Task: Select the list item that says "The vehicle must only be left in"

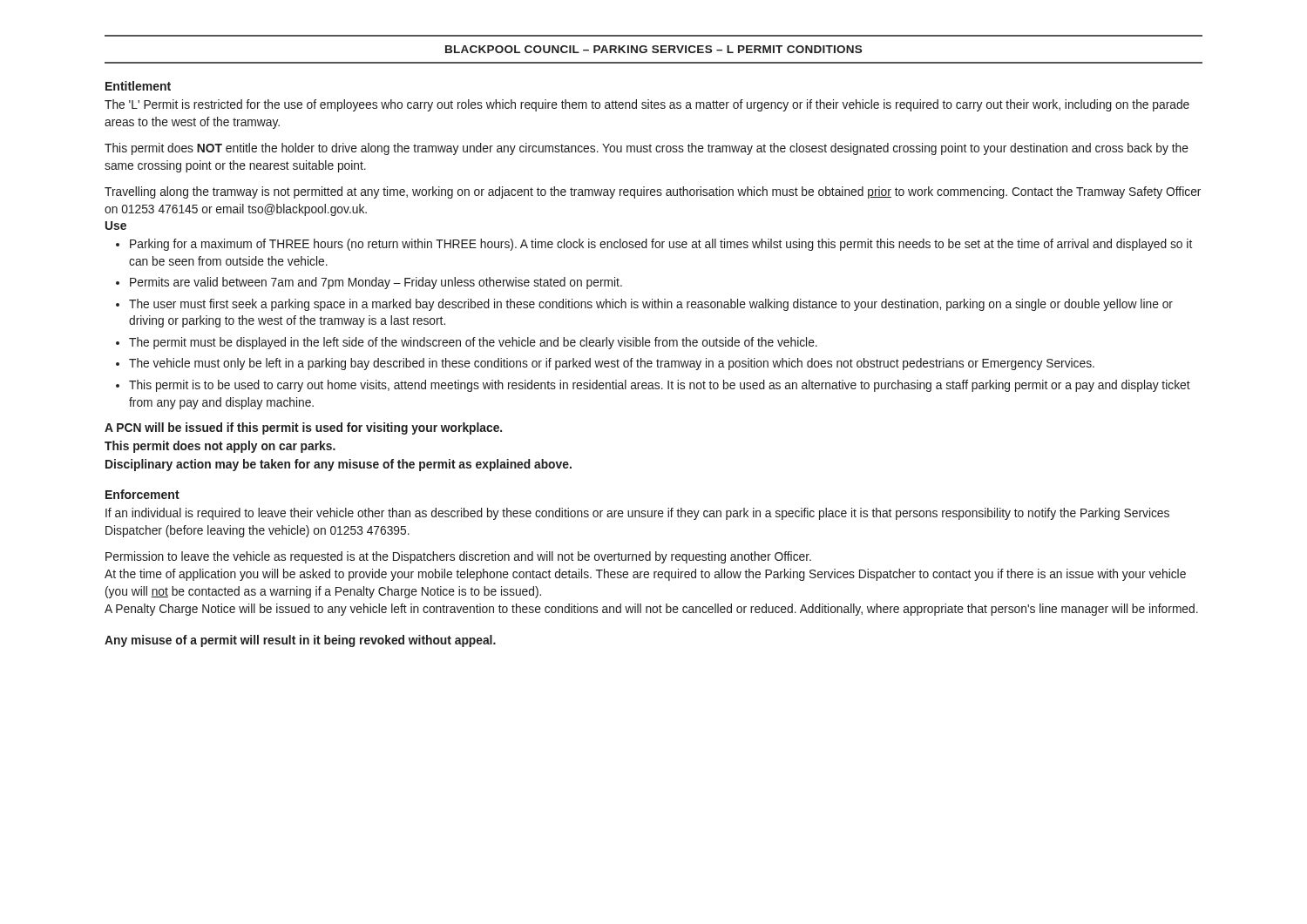Action: [612, 364]
